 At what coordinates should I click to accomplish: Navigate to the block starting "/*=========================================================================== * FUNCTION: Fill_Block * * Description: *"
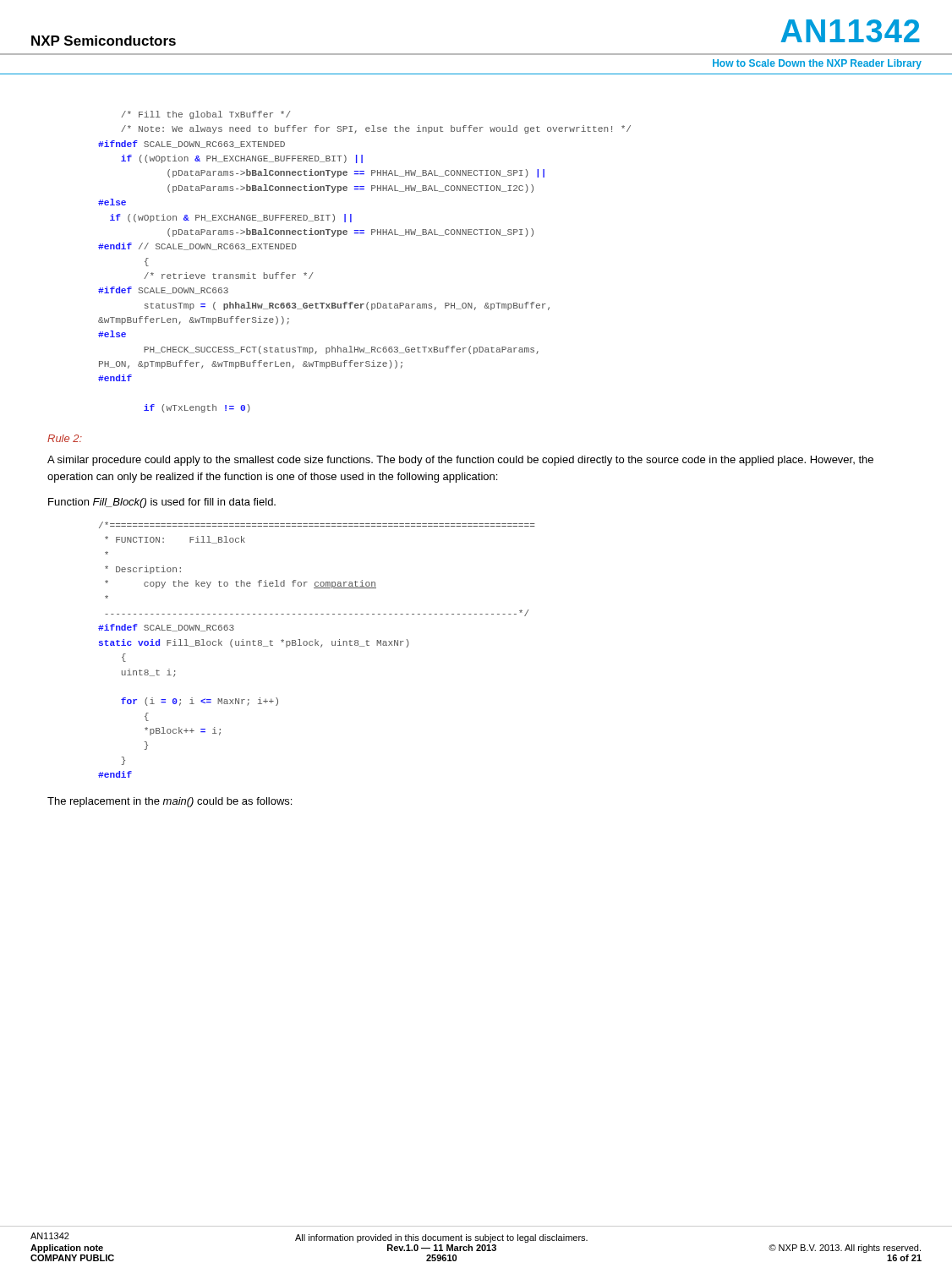tap(317, 525)
